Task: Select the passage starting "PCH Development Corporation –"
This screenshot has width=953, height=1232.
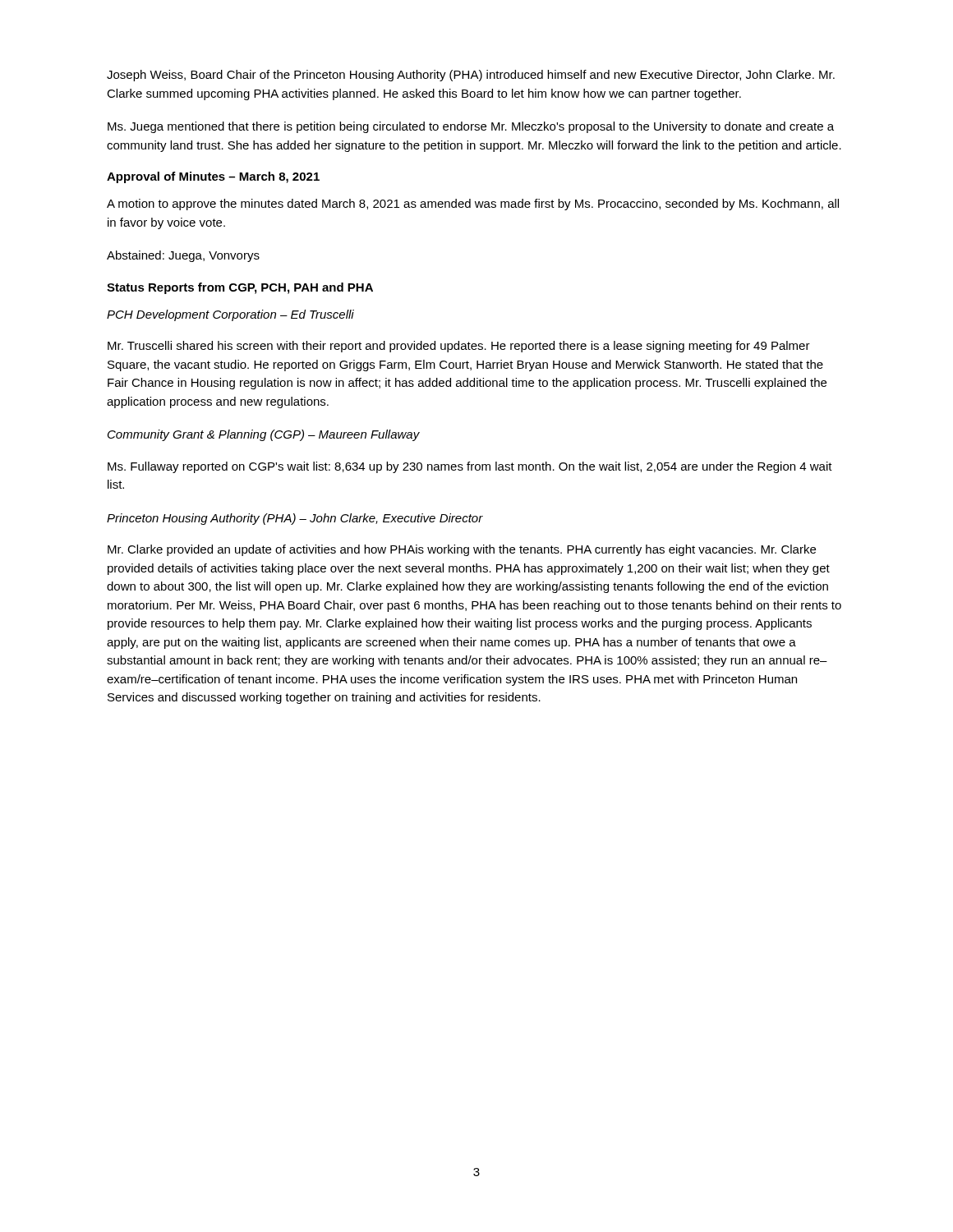Action: point(230,315)
